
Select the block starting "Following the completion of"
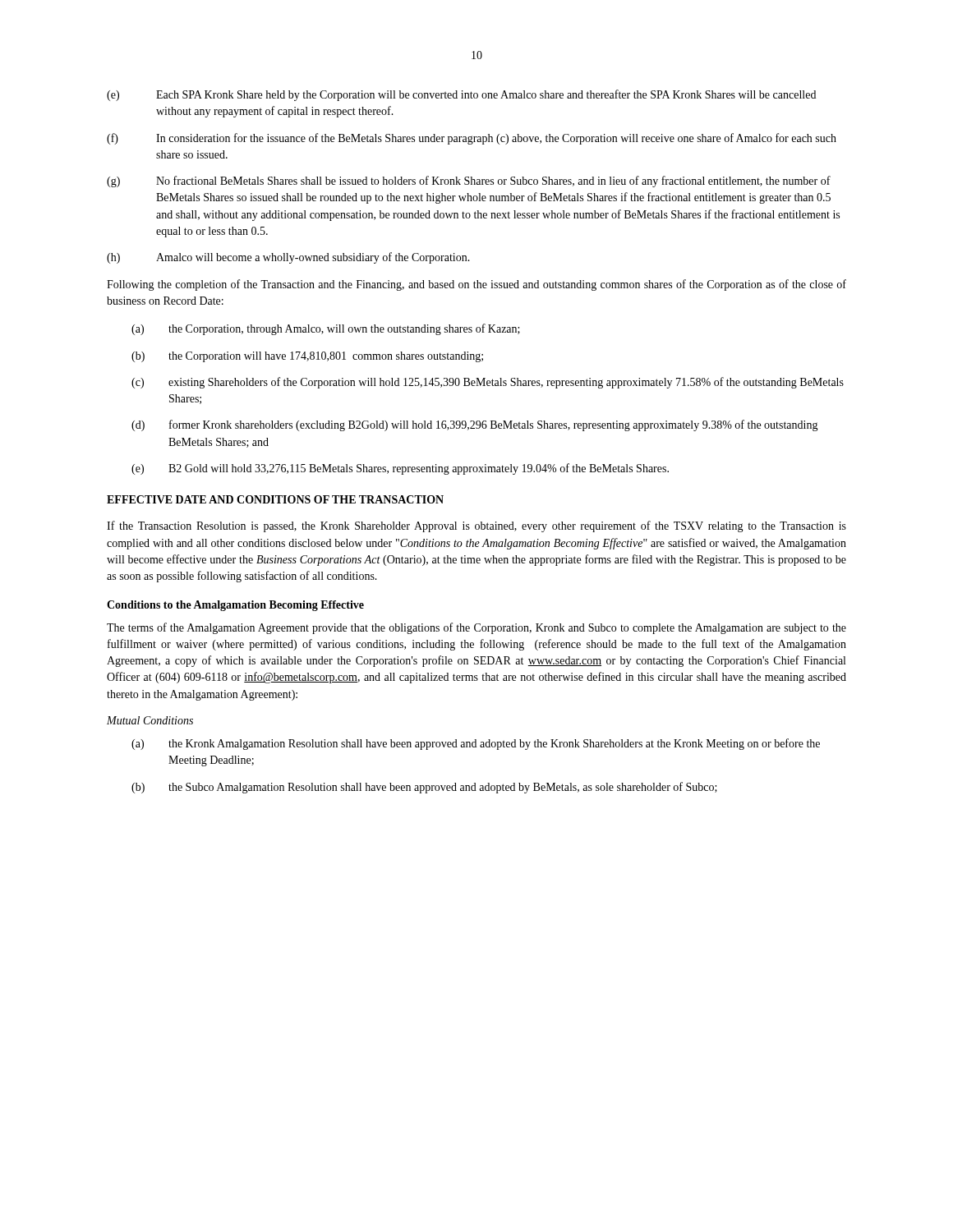coord(476,293)
